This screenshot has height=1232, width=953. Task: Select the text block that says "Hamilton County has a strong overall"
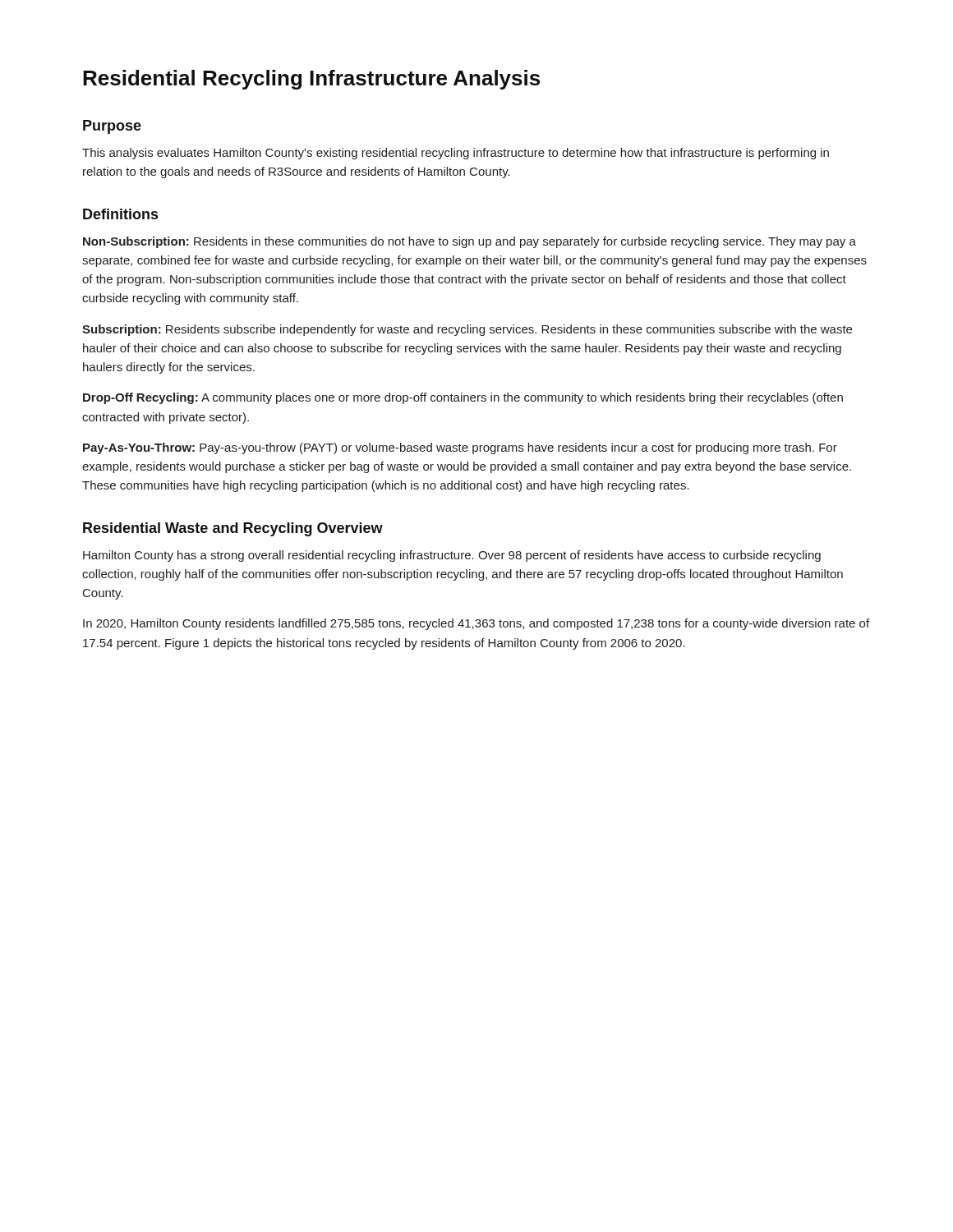point(463,573)
